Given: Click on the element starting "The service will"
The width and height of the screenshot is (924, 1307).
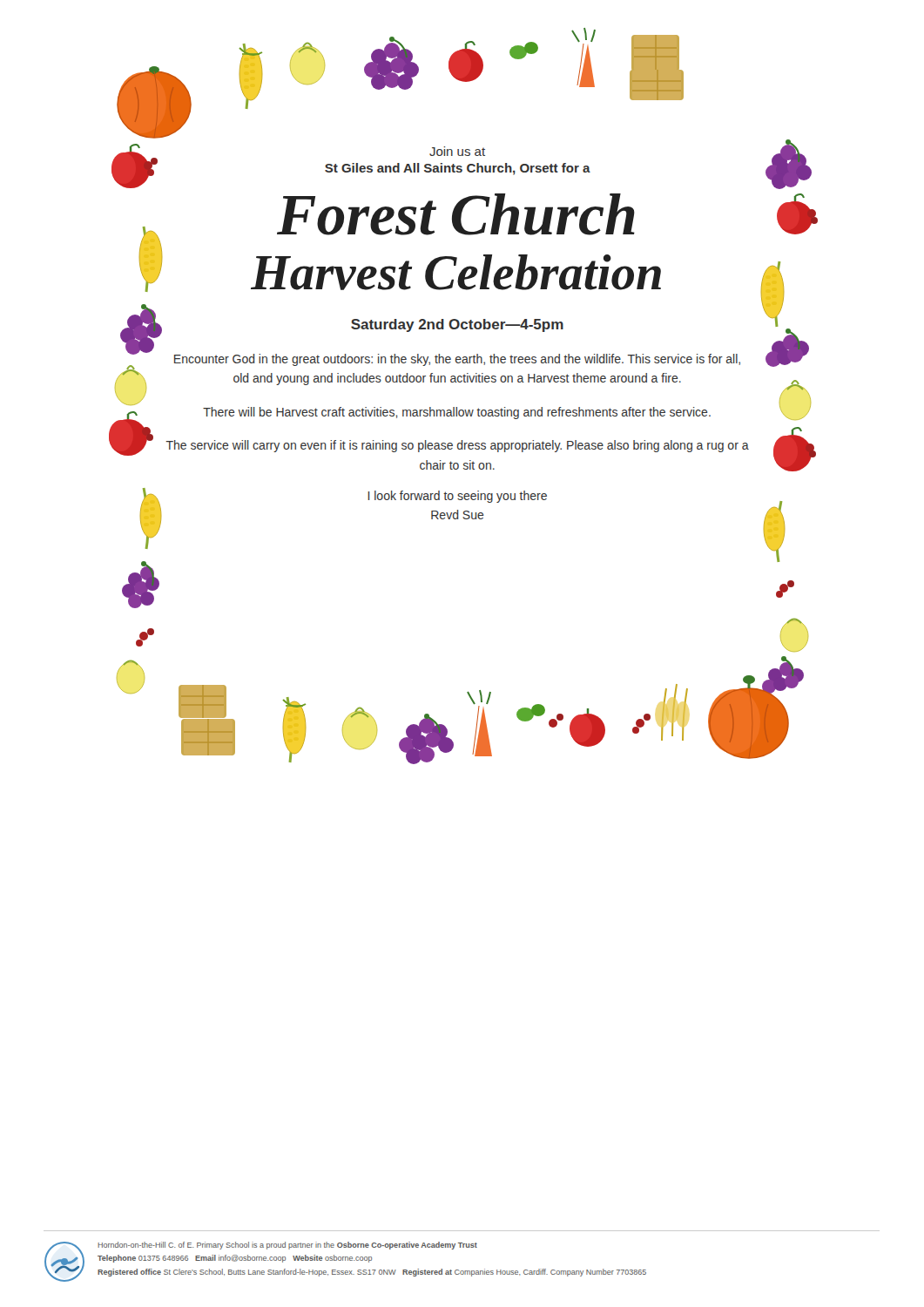Looking at the screenshot, I should coord(457,455).
